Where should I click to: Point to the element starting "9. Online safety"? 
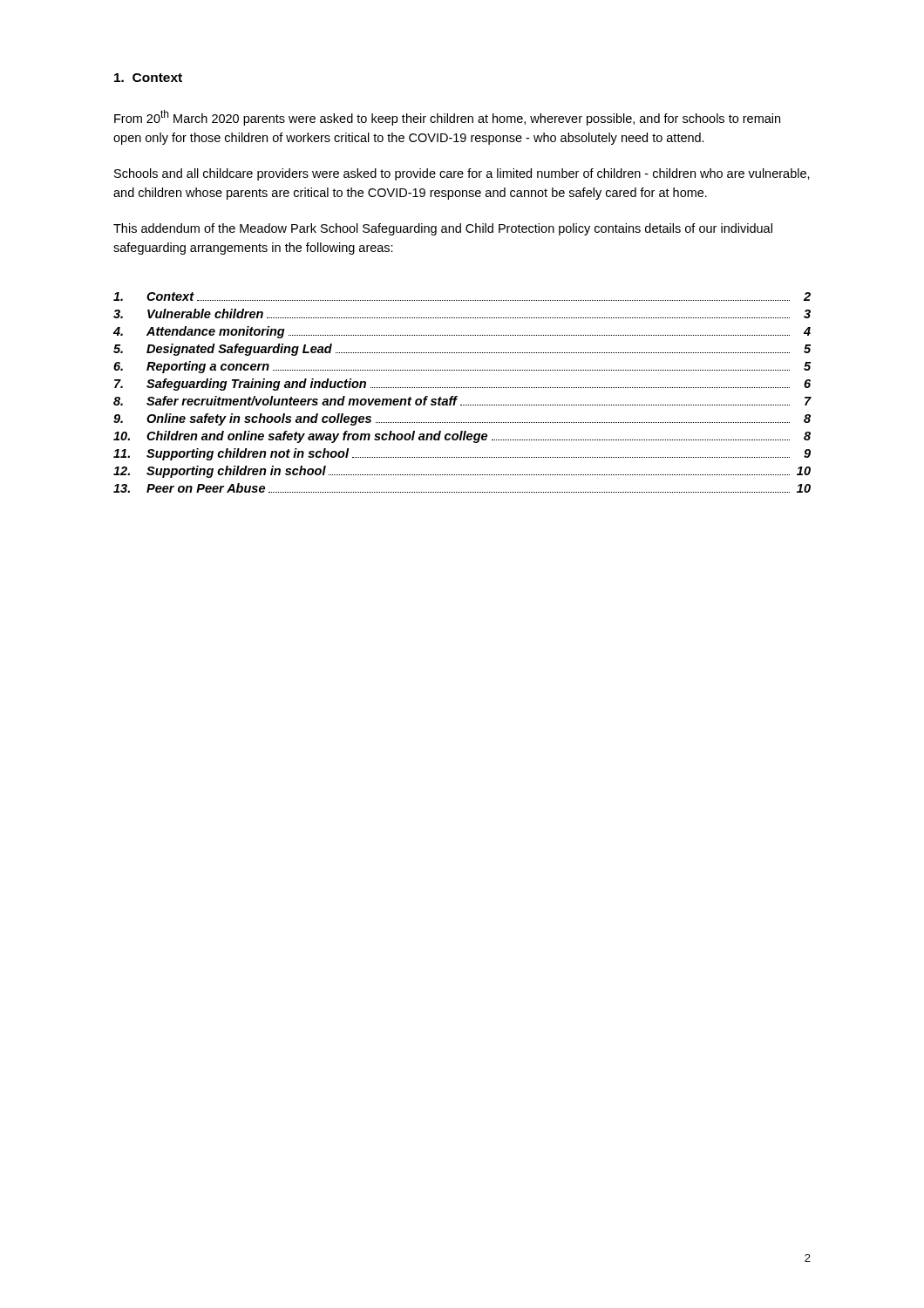pos(462,418)
